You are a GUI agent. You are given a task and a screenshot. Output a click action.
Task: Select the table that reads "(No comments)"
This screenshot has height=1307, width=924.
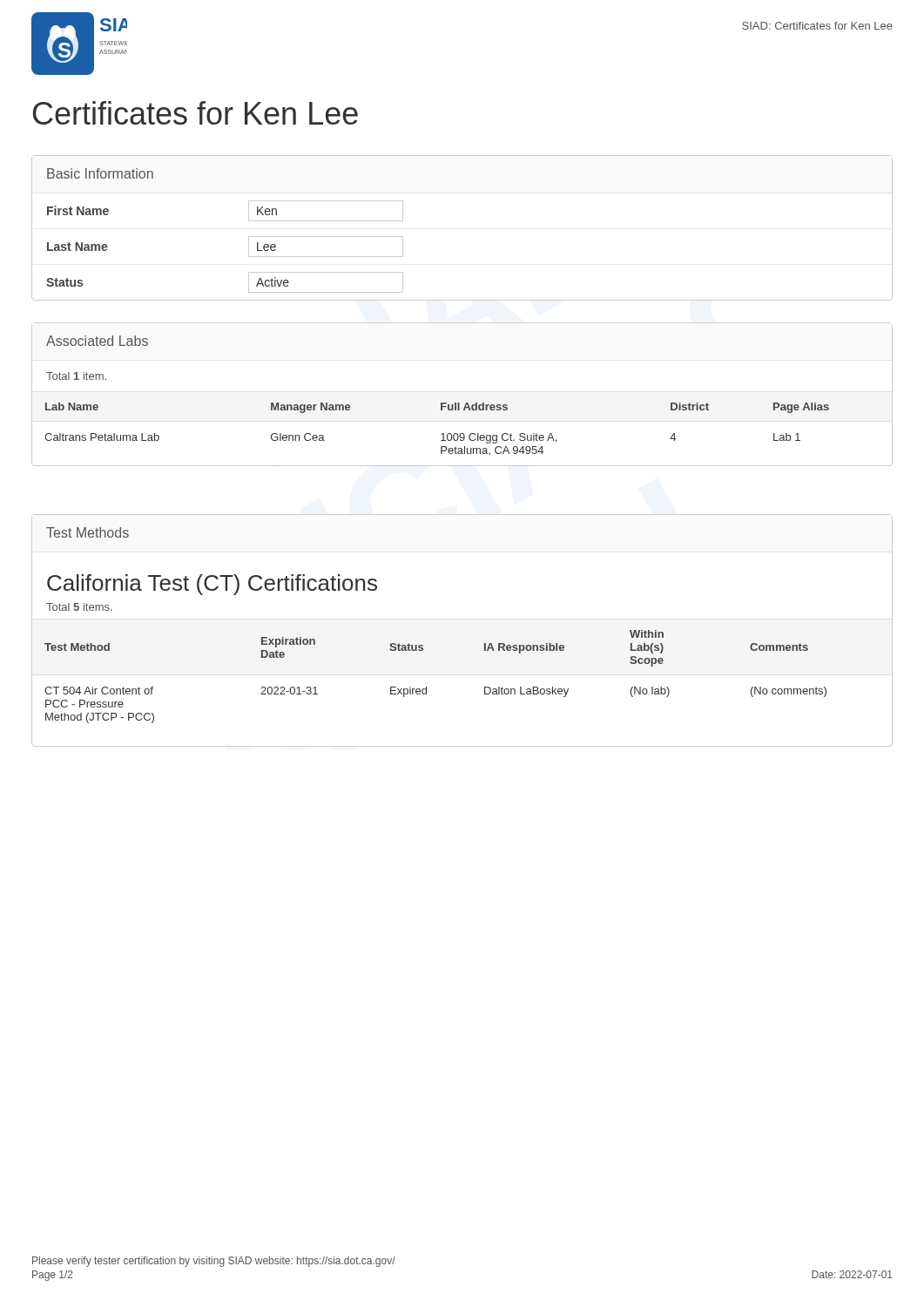(462, 675)
